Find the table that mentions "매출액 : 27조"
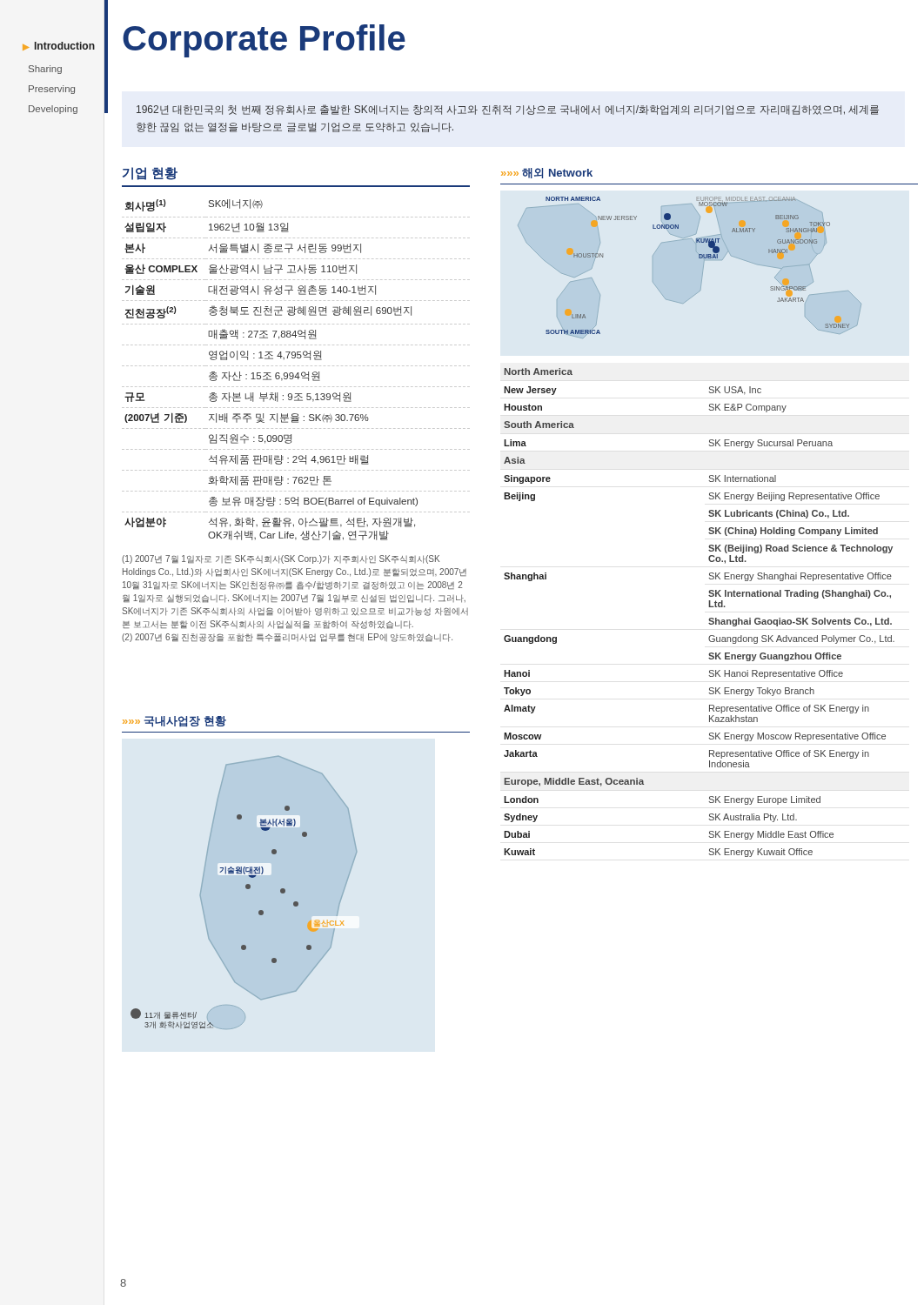The width and height of the screenshot is (924, 1305). pos(296,370)
